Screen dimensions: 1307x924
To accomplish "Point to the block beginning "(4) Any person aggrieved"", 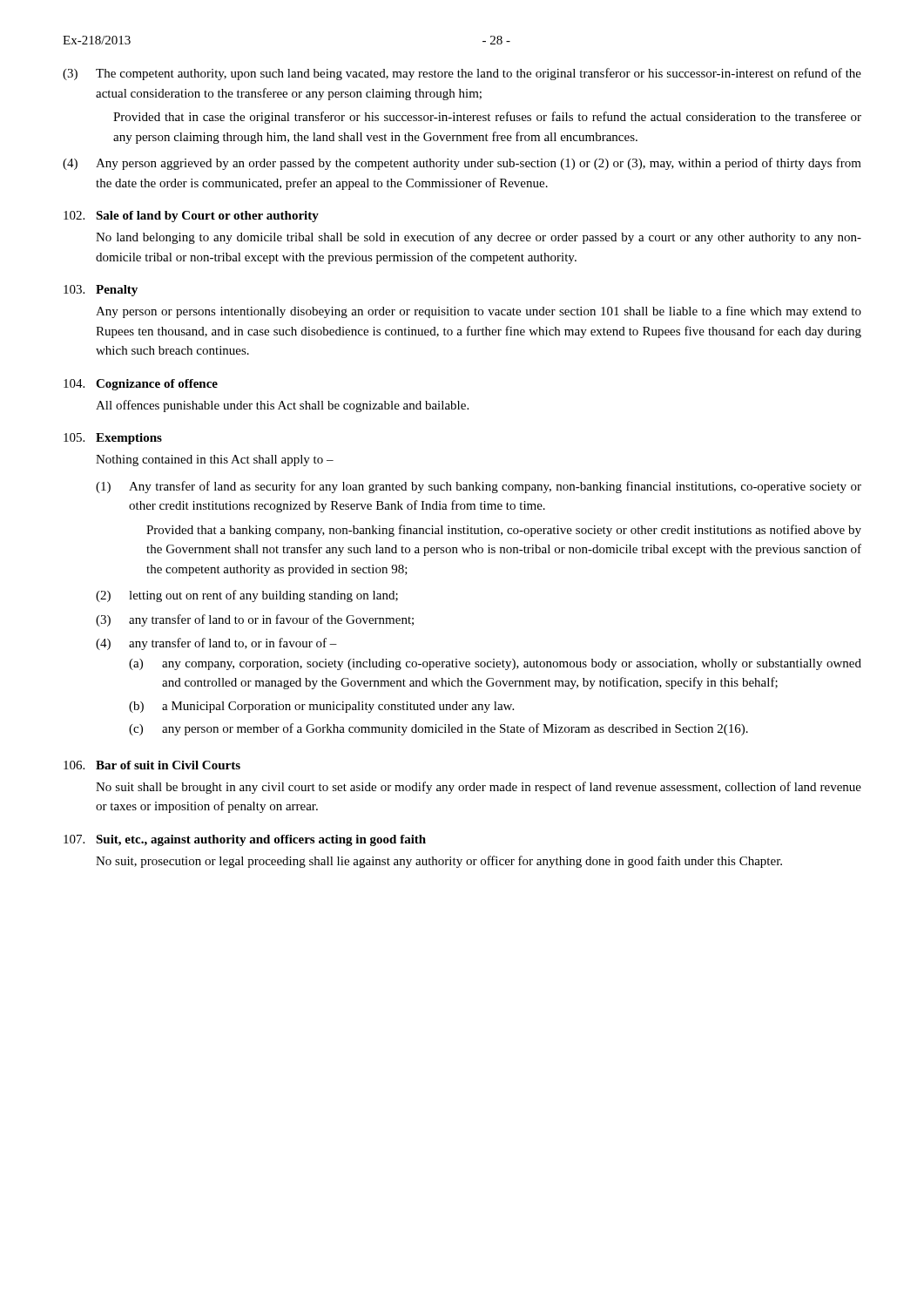I will [x=462, y=173].
